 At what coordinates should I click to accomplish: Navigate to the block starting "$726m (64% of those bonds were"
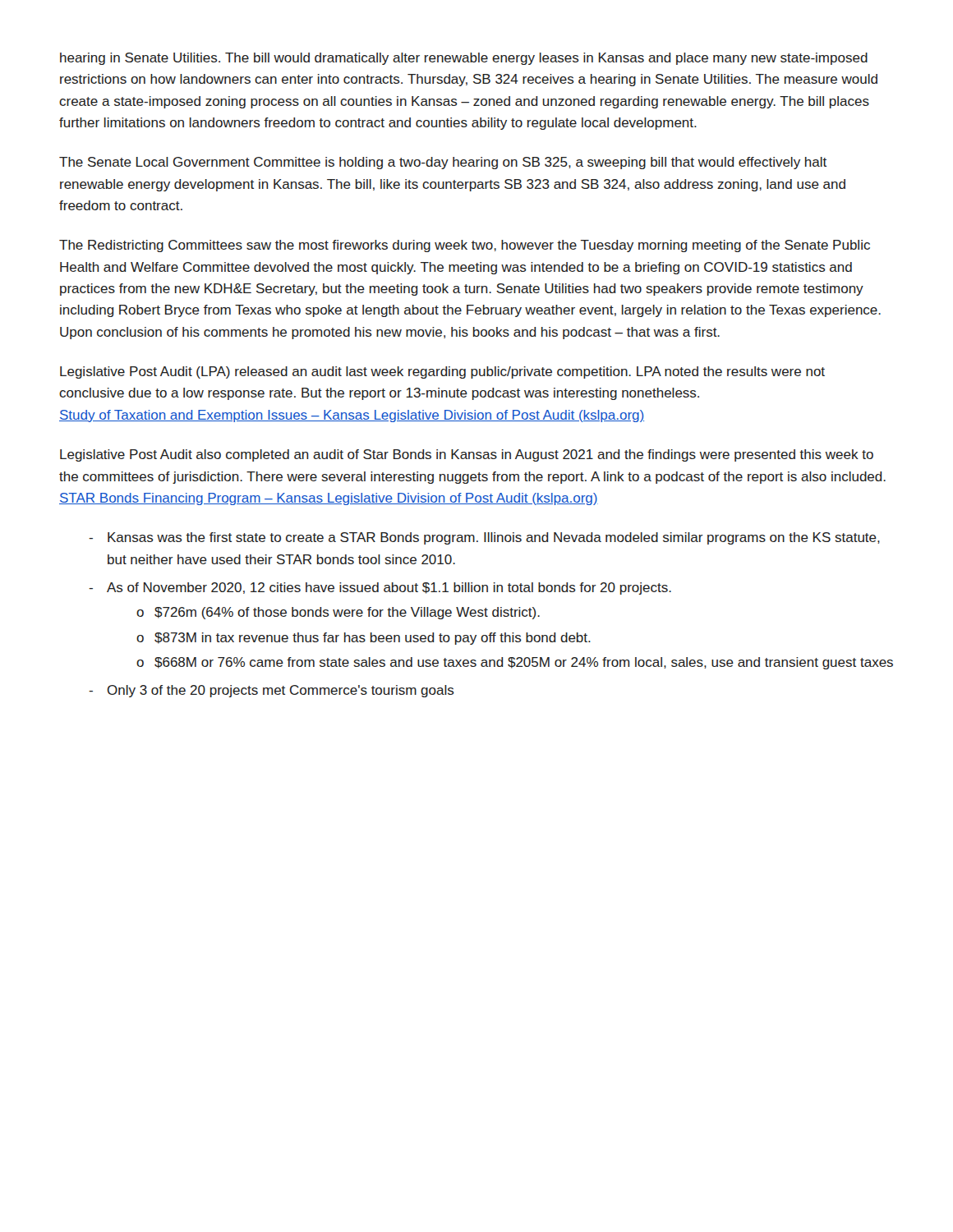point(348,612)
